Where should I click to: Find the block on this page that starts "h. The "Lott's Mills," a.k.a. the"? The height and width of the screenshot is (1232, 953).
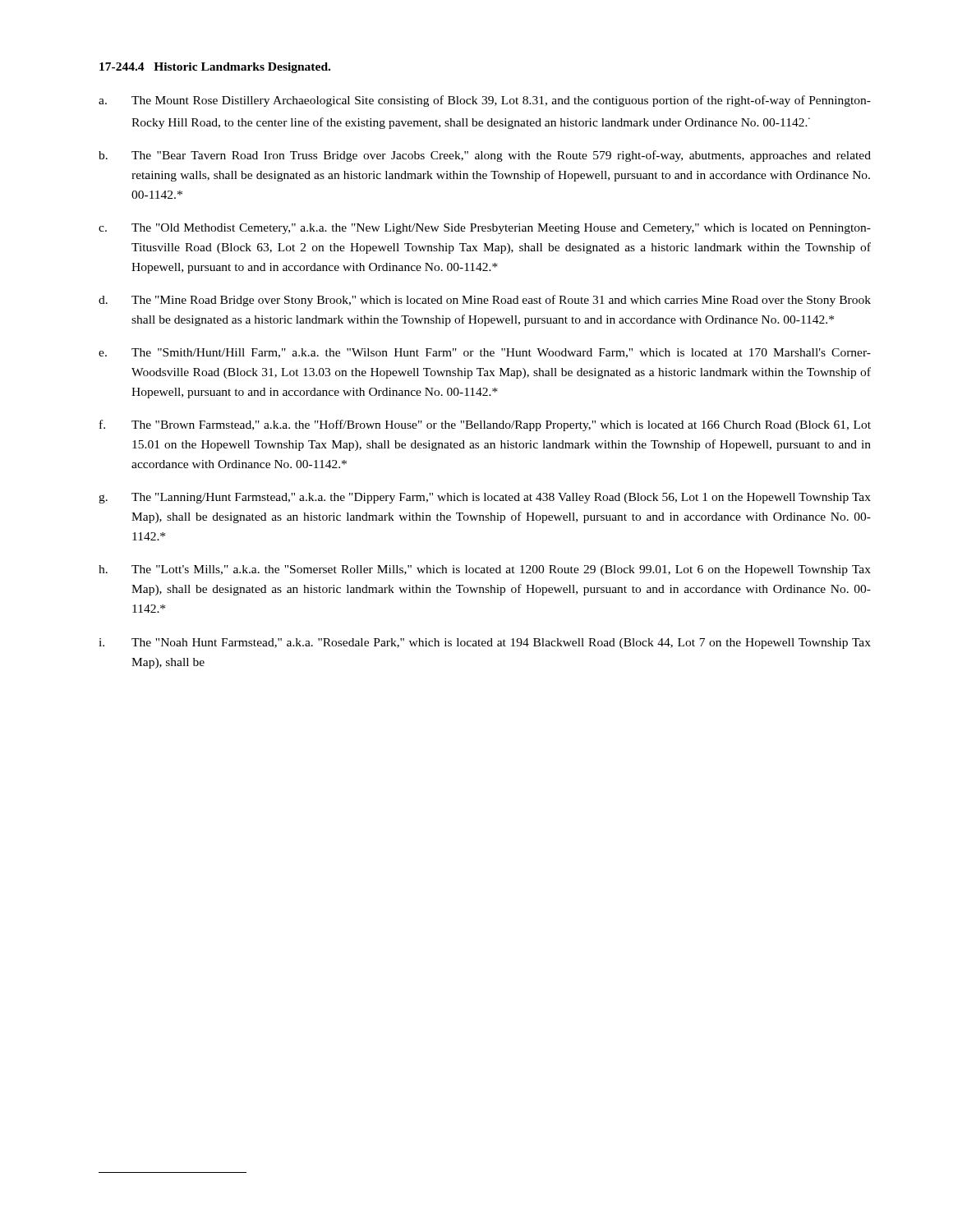(x=485, y=589)
